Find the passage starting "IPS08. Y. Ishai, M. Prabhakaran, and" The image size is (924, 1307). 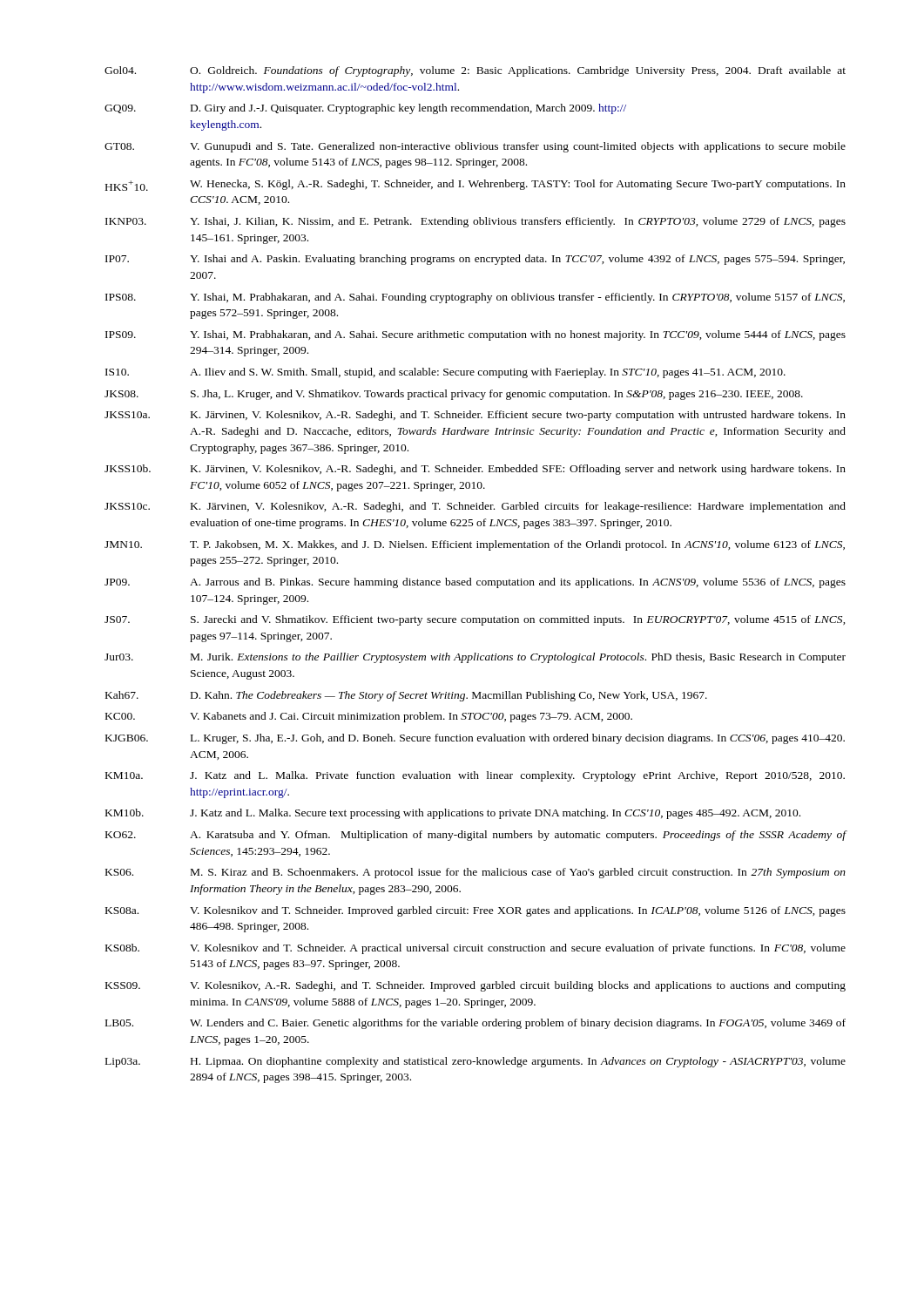pos(475,305)
